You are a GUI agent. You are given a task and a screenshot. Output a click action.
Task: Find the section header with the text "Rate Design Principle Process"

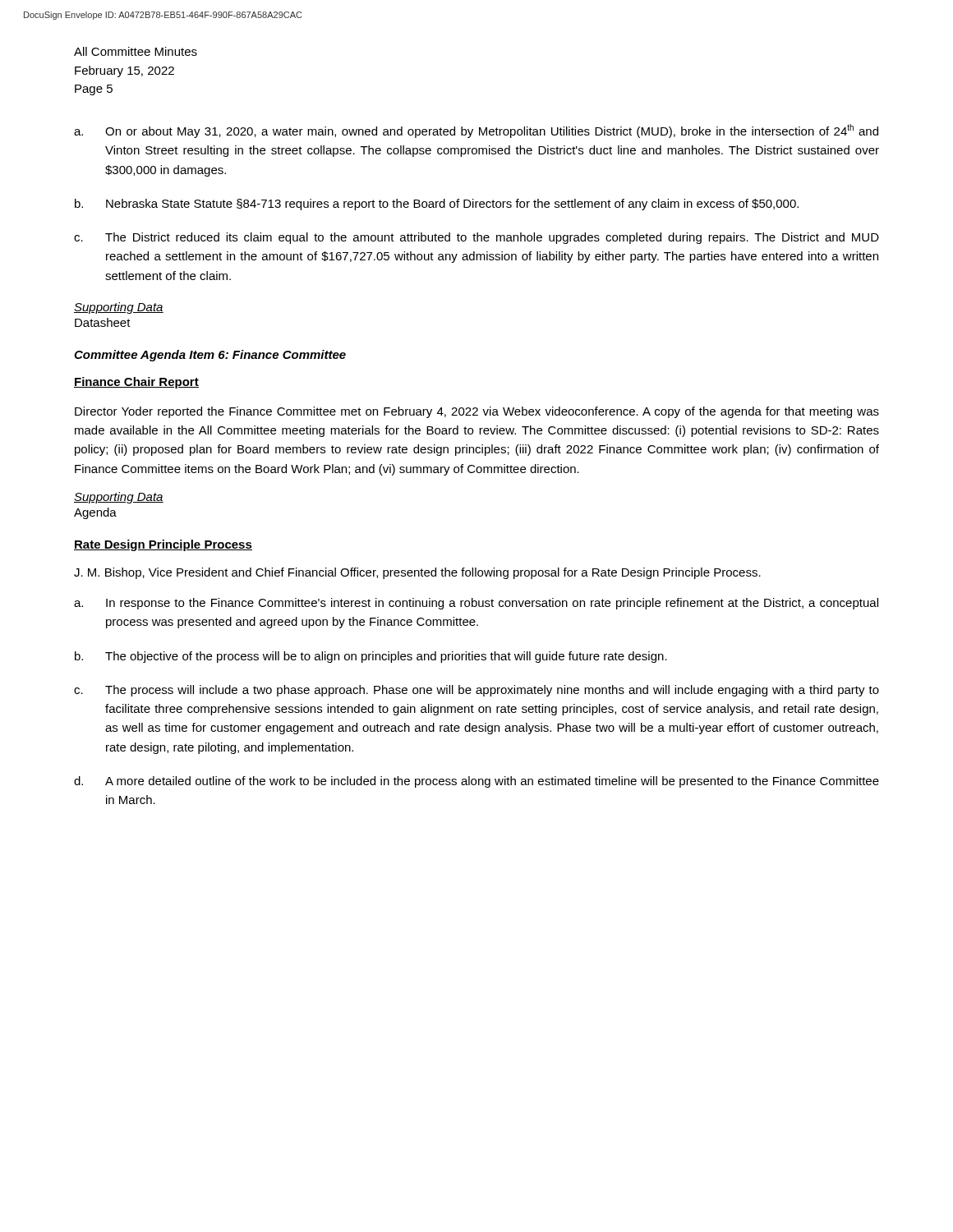coord(163,544)
